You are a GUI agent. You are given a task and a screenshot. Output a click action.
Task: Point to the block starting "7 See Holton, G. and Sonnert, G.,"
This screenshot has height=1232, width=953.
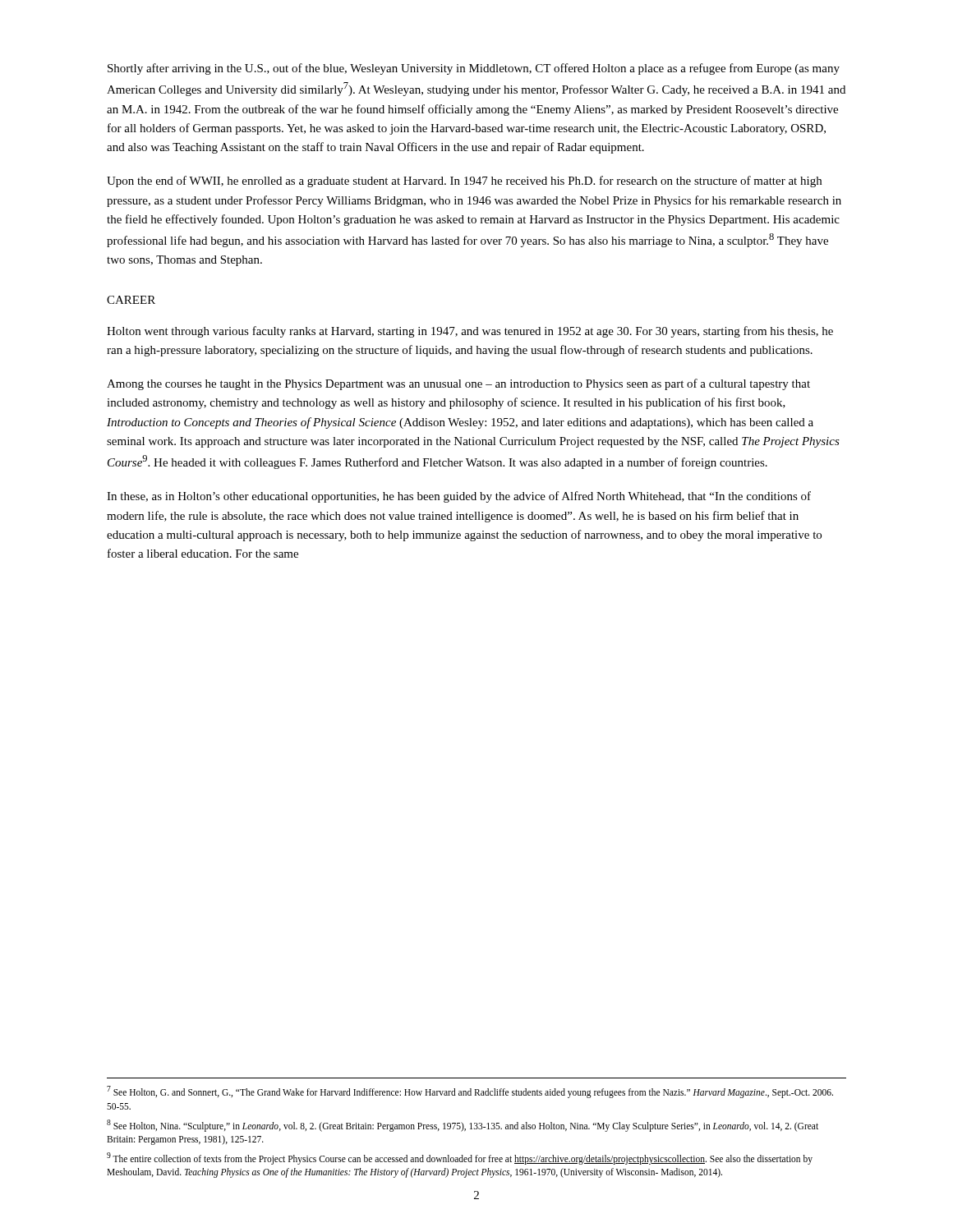[470, 1098]
